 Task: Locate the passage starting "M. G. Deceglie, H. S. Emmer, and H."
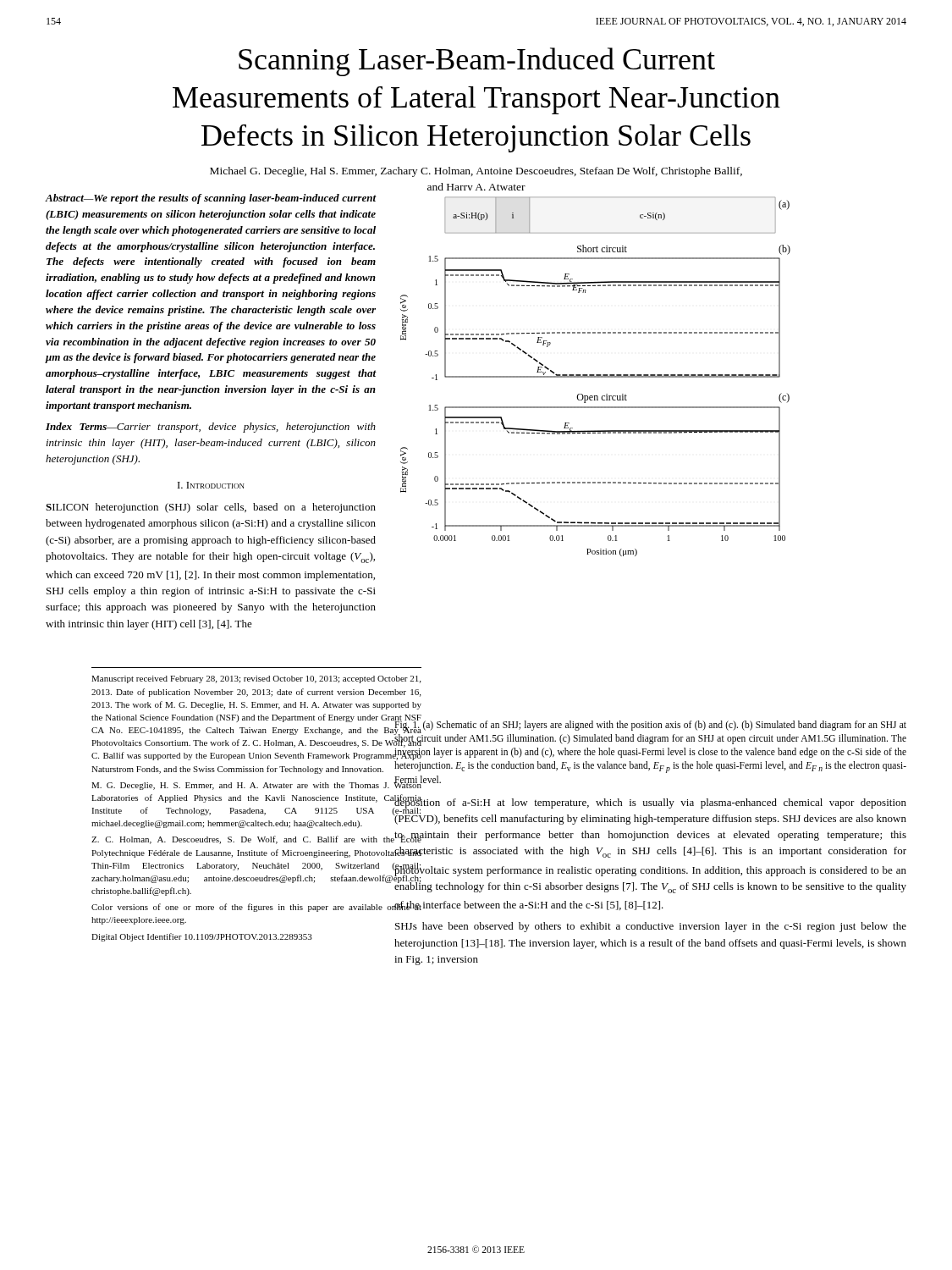[x=256, y=804]
